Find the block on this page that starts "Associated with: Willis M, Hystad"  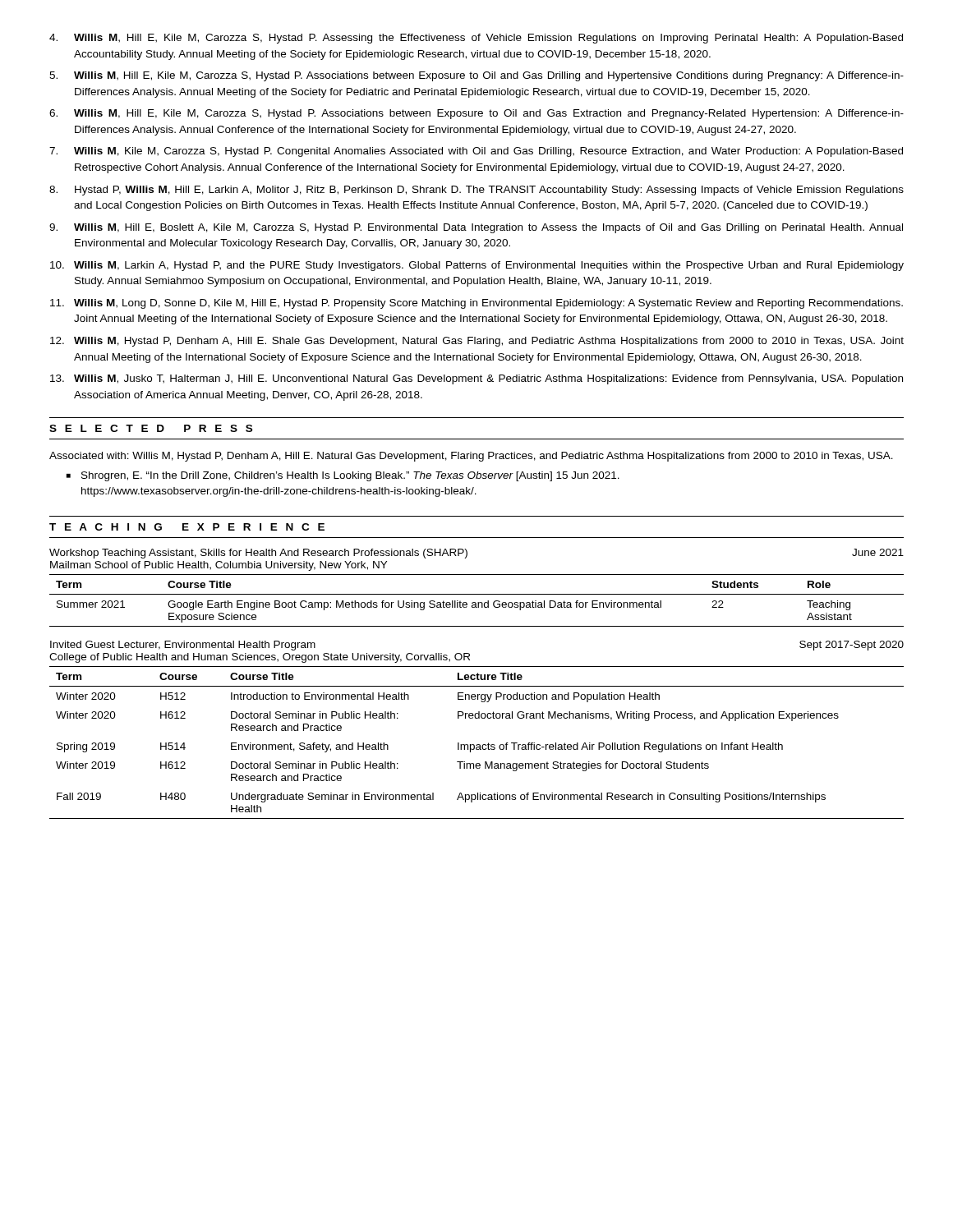[471, 456]
